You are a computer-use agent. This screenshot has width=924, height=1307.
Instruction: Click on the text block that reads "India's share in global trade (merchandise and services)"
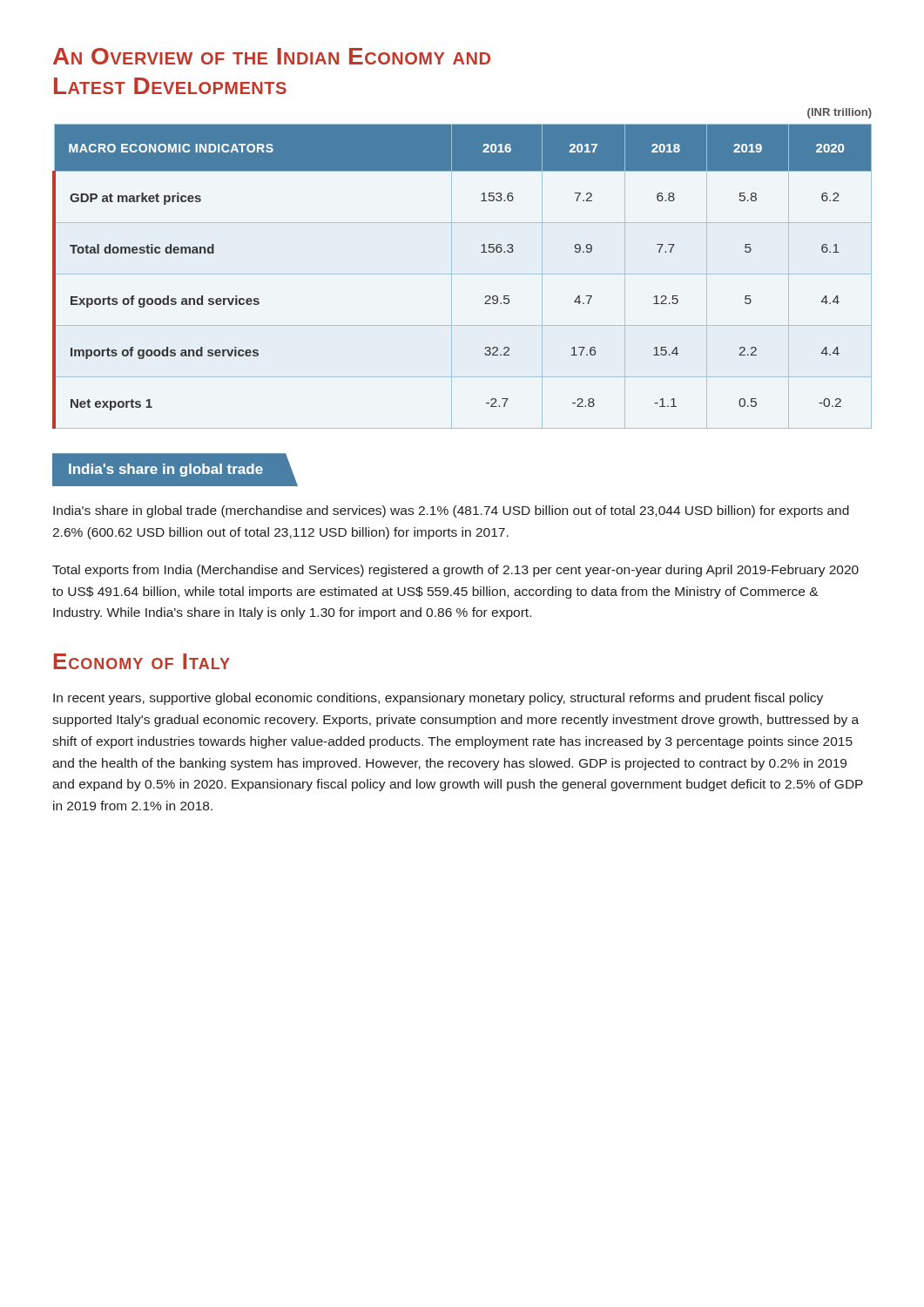coord(451,521)
